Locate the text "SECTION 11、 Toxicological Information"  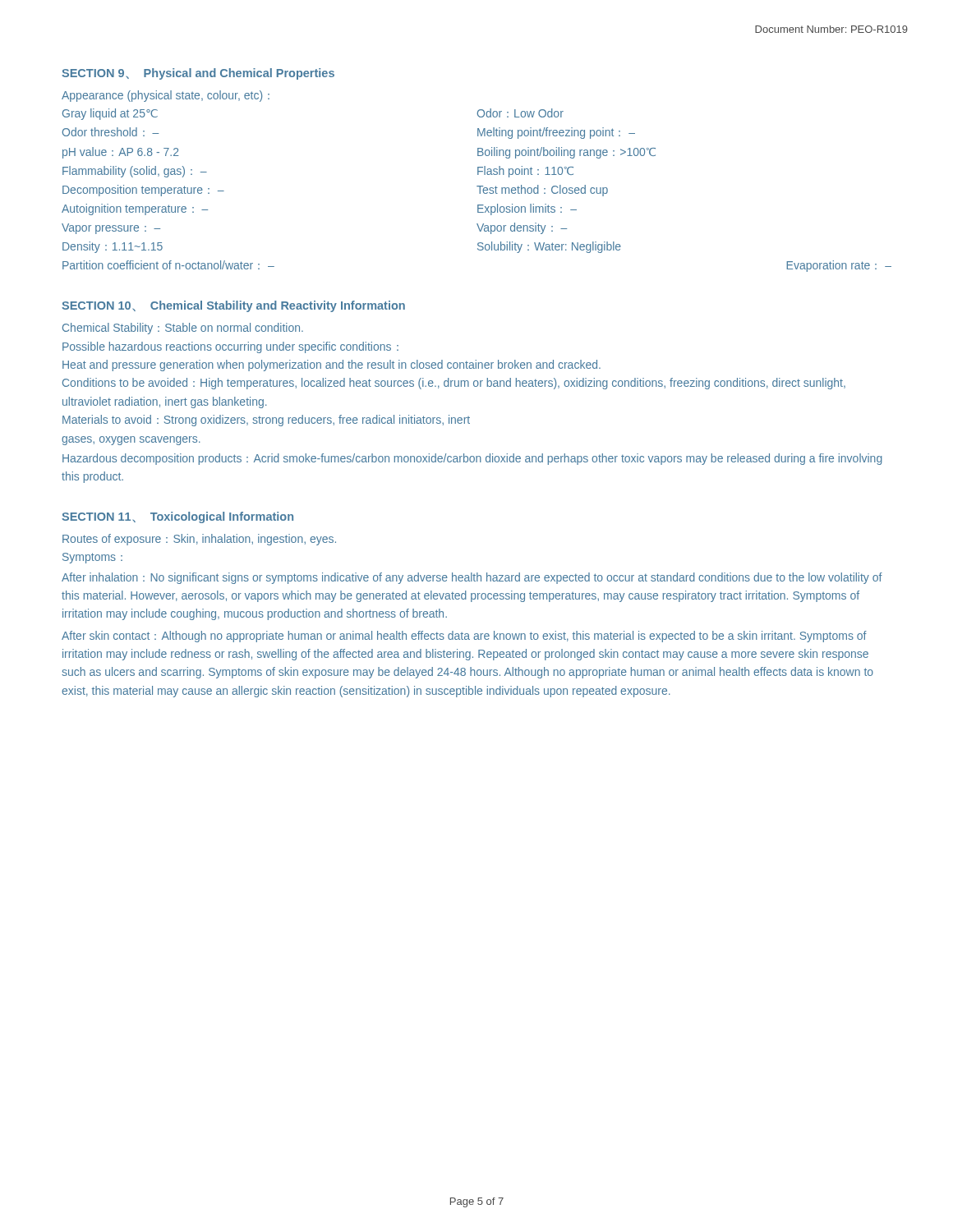tap(178, 516)
